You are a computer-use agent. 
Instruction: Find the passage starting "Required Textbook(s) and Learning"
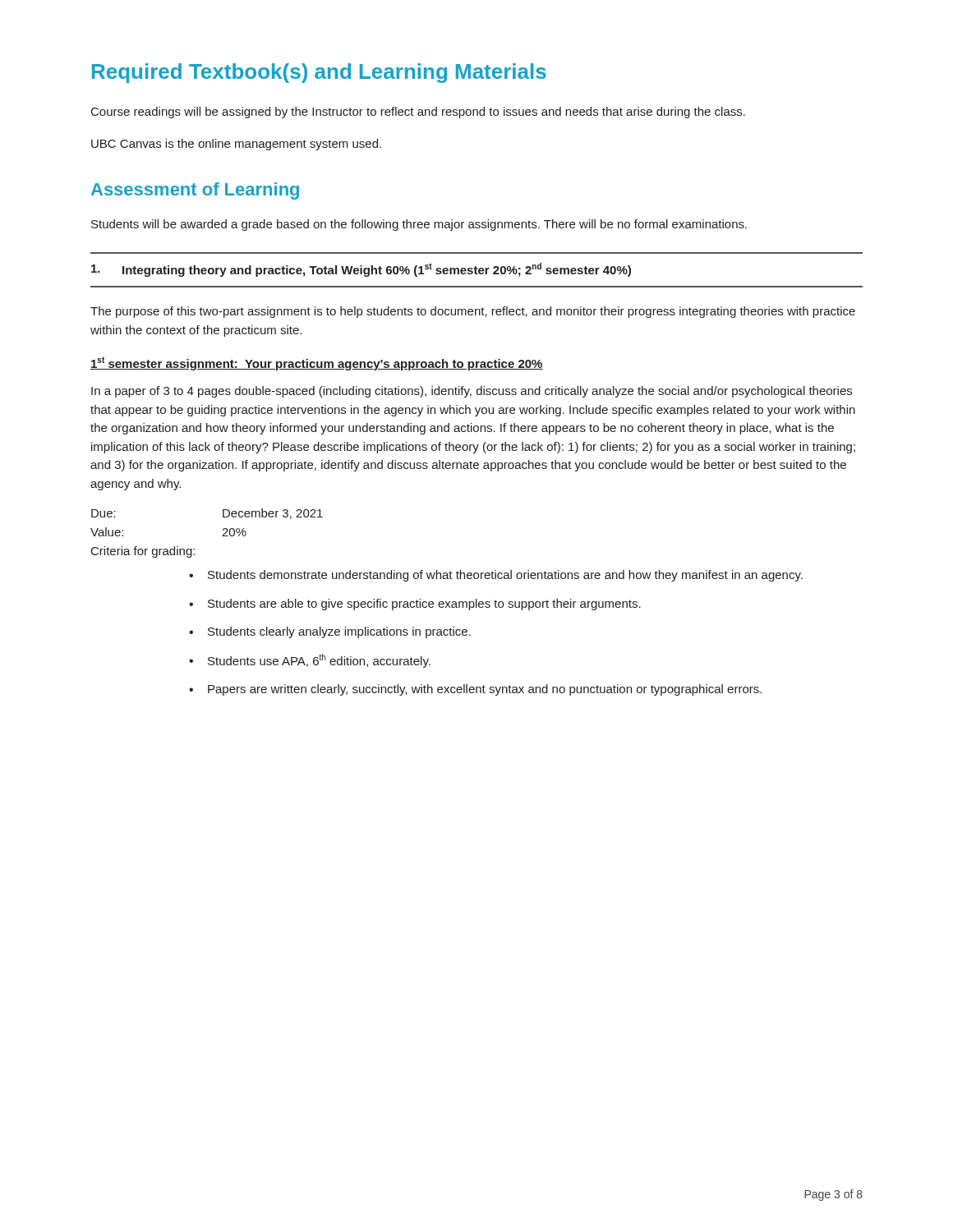[476, 72]
